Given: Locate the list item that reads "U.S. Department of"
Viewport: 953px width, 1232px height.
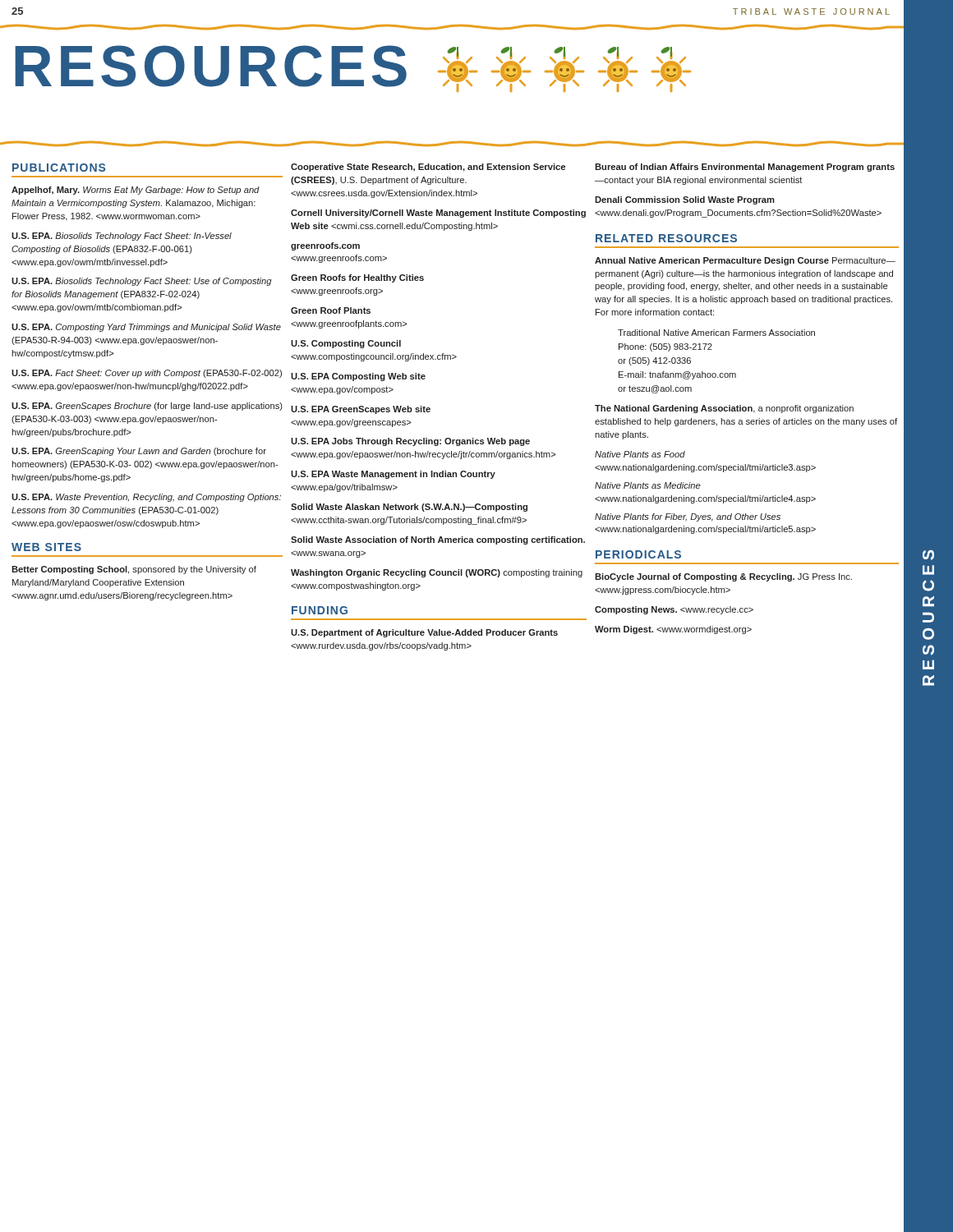Looking at the screenshot, I should 424,639.
